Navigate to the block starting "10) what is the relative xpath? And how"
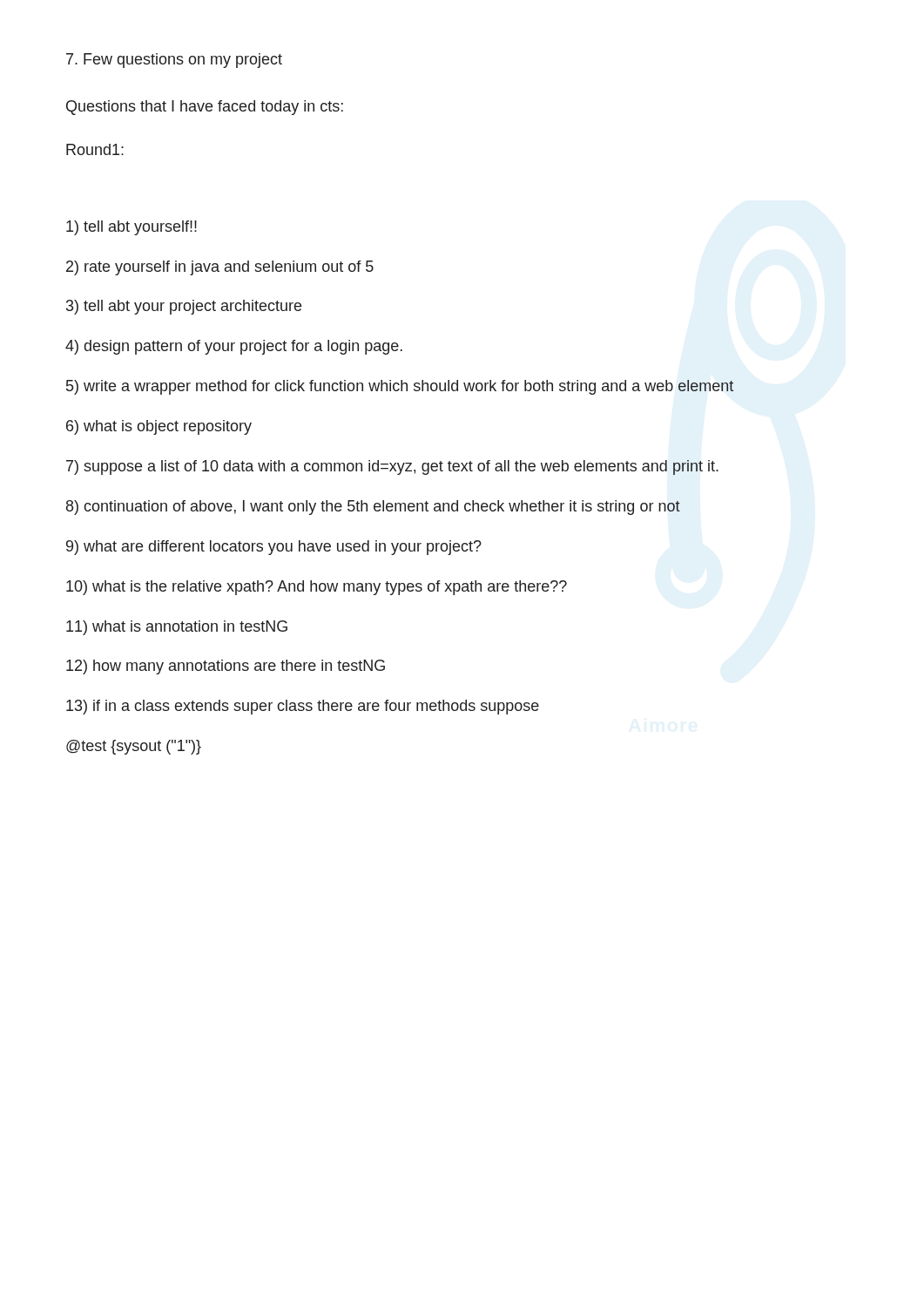 click(x=316, y=586)
